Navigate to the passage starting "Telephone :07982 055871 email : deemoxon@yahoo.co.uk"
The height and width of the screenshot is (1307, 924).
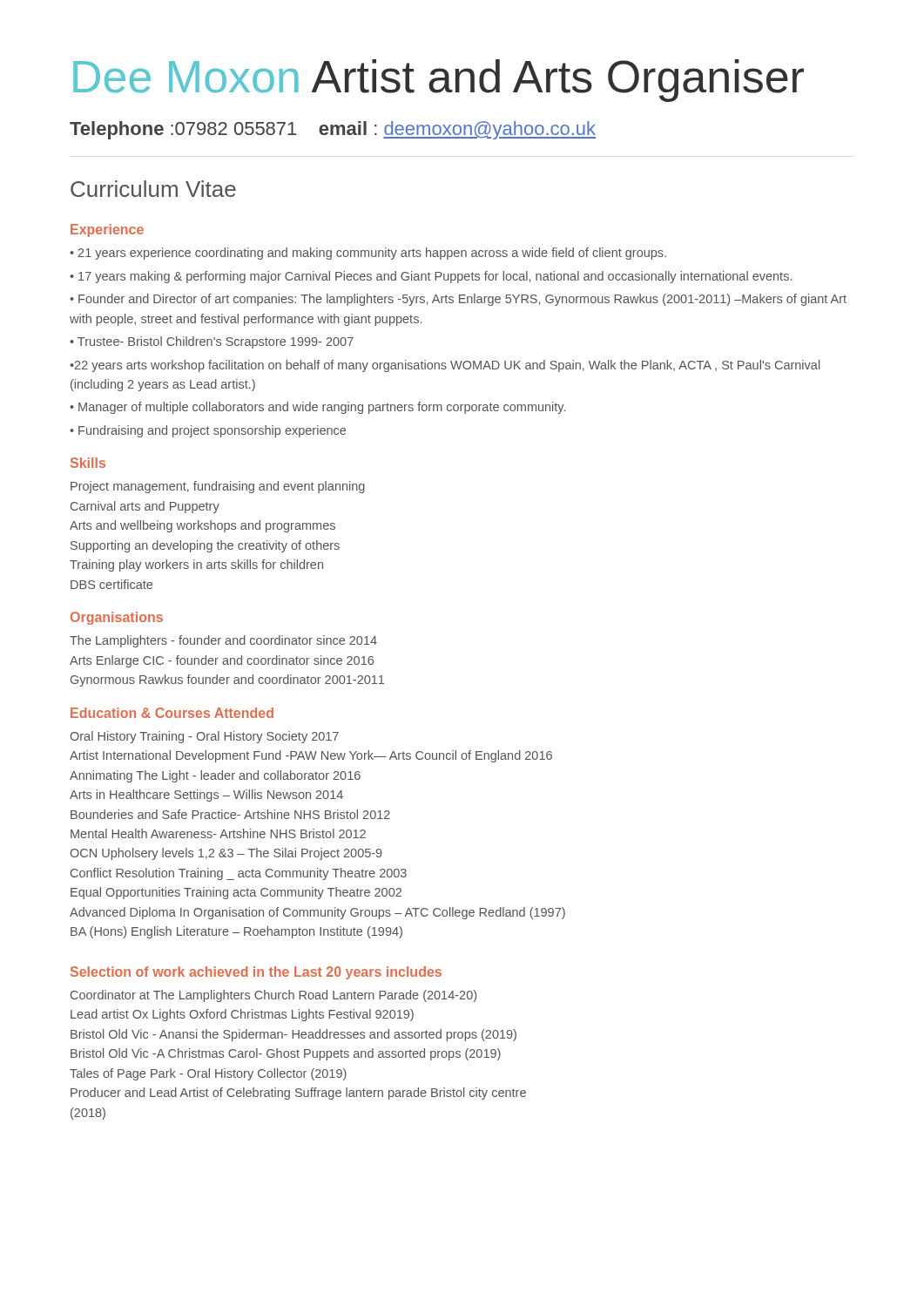333,129
